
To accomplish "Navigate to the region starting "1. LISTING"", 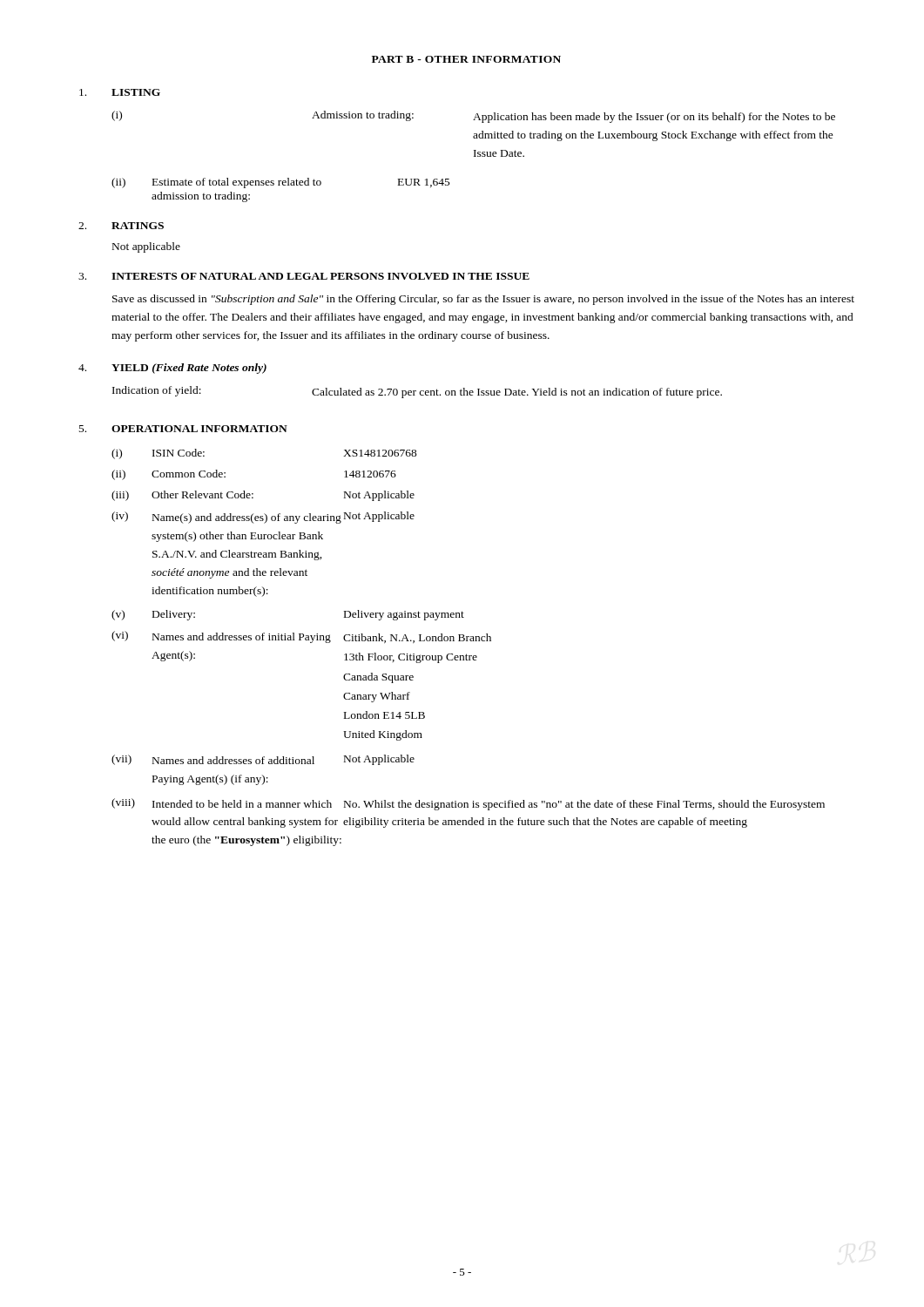I will 119,92.
